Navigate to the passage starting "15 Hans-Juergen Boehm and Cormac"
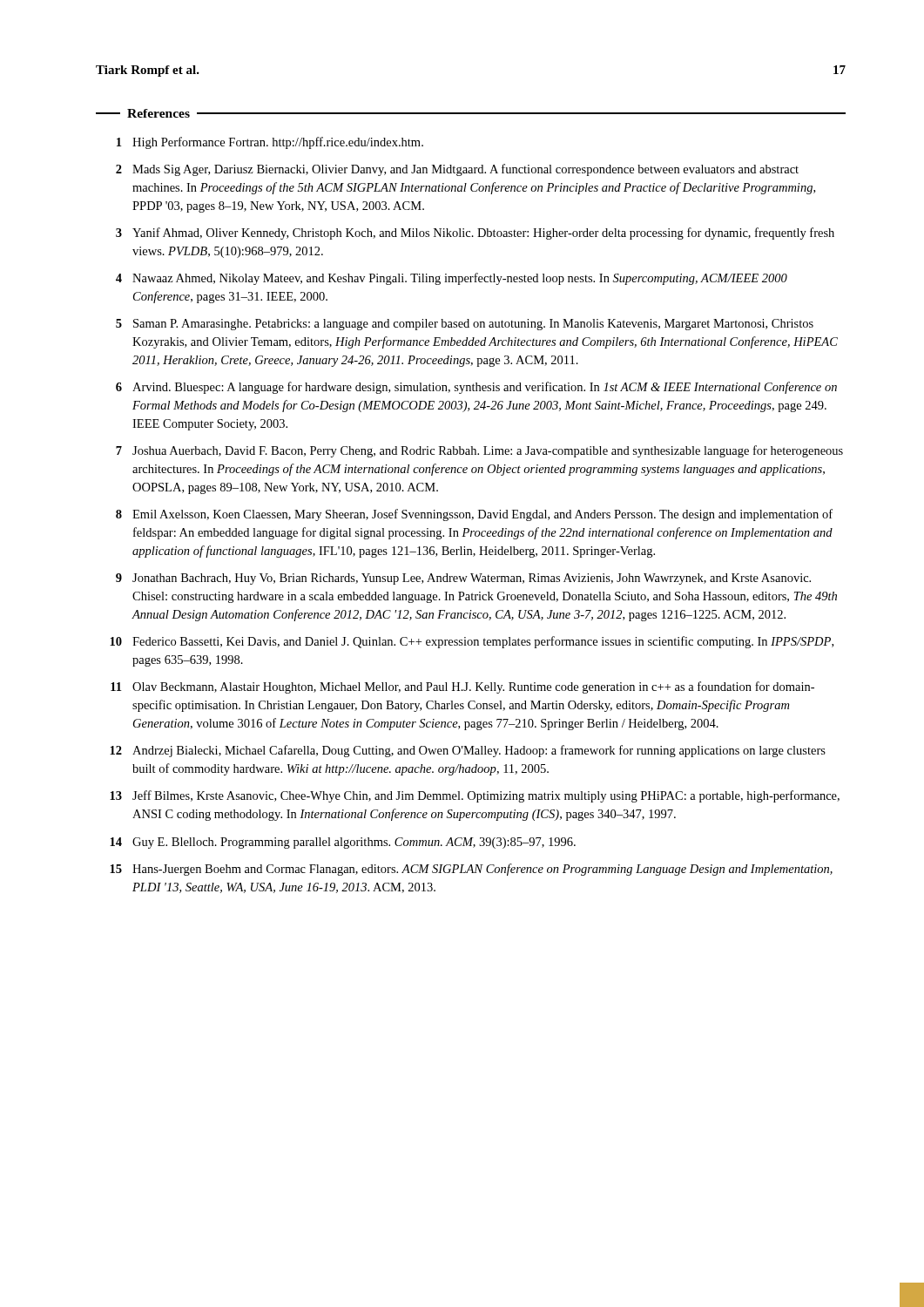 (471, 878)
